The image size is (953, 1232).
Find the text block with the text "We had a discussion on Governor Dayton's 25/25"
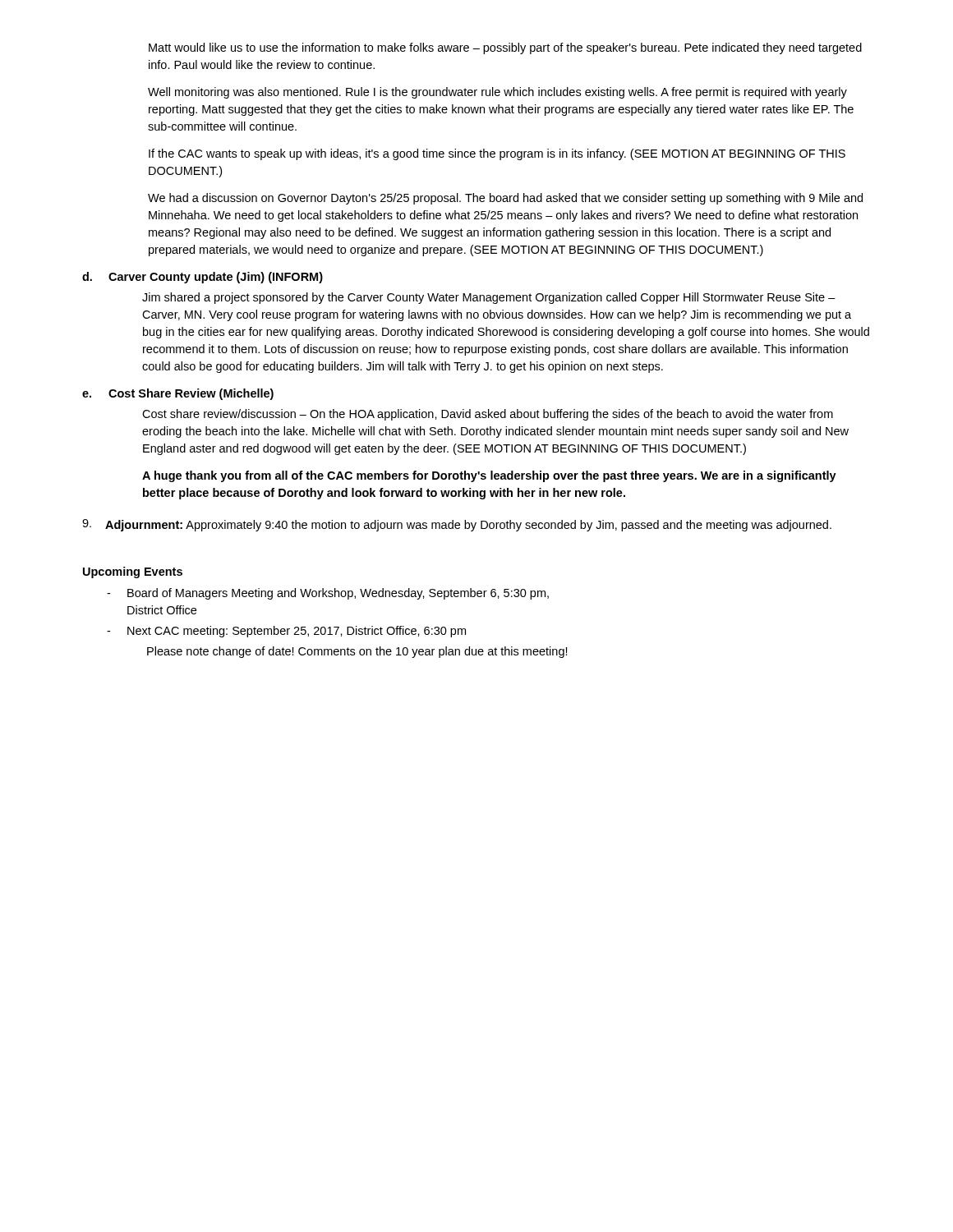[506, 224]
